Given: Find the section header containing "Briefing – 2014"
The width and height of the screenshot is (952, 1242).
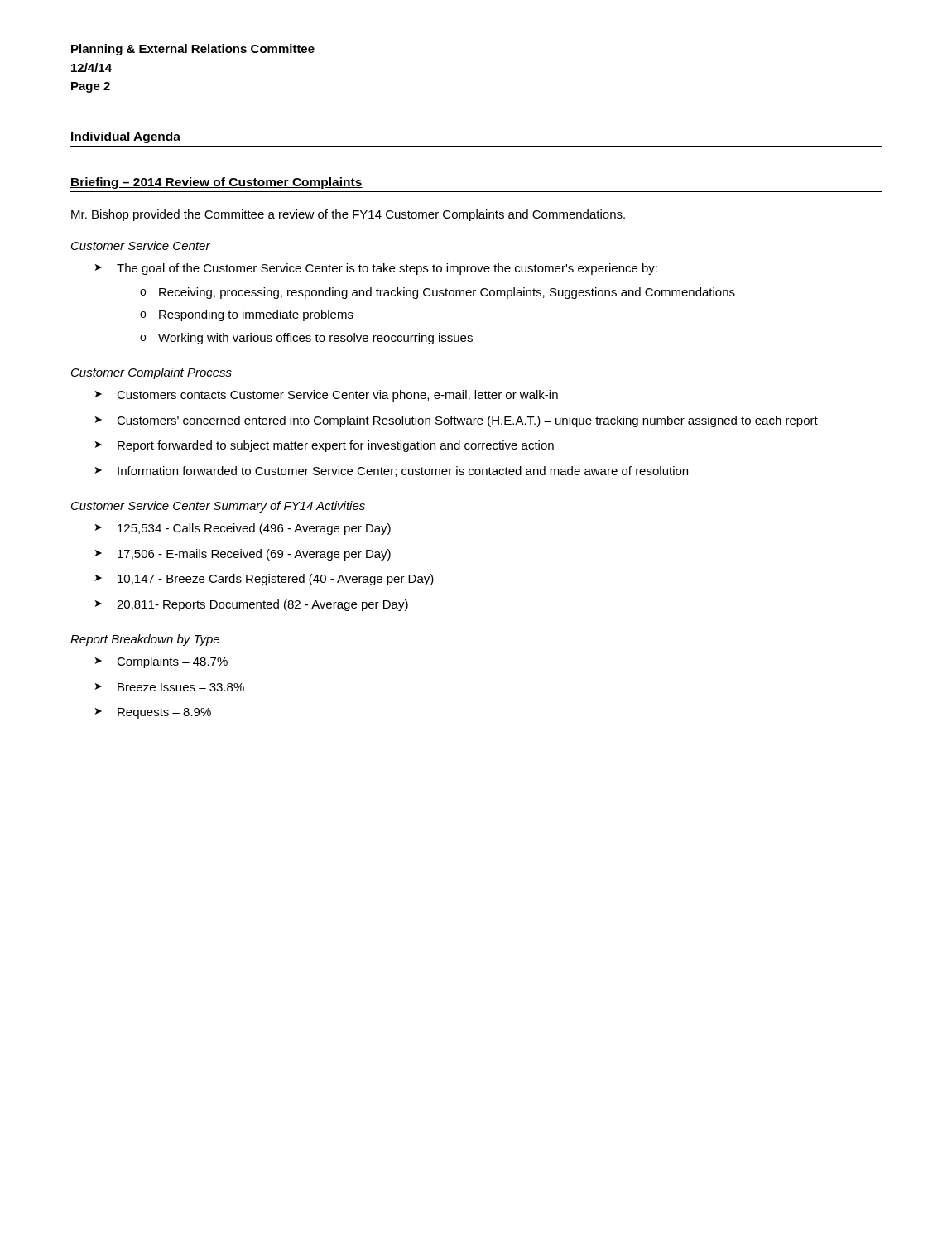Looking at the screenshot, I should pyautogui.click(x=476, y=183).
